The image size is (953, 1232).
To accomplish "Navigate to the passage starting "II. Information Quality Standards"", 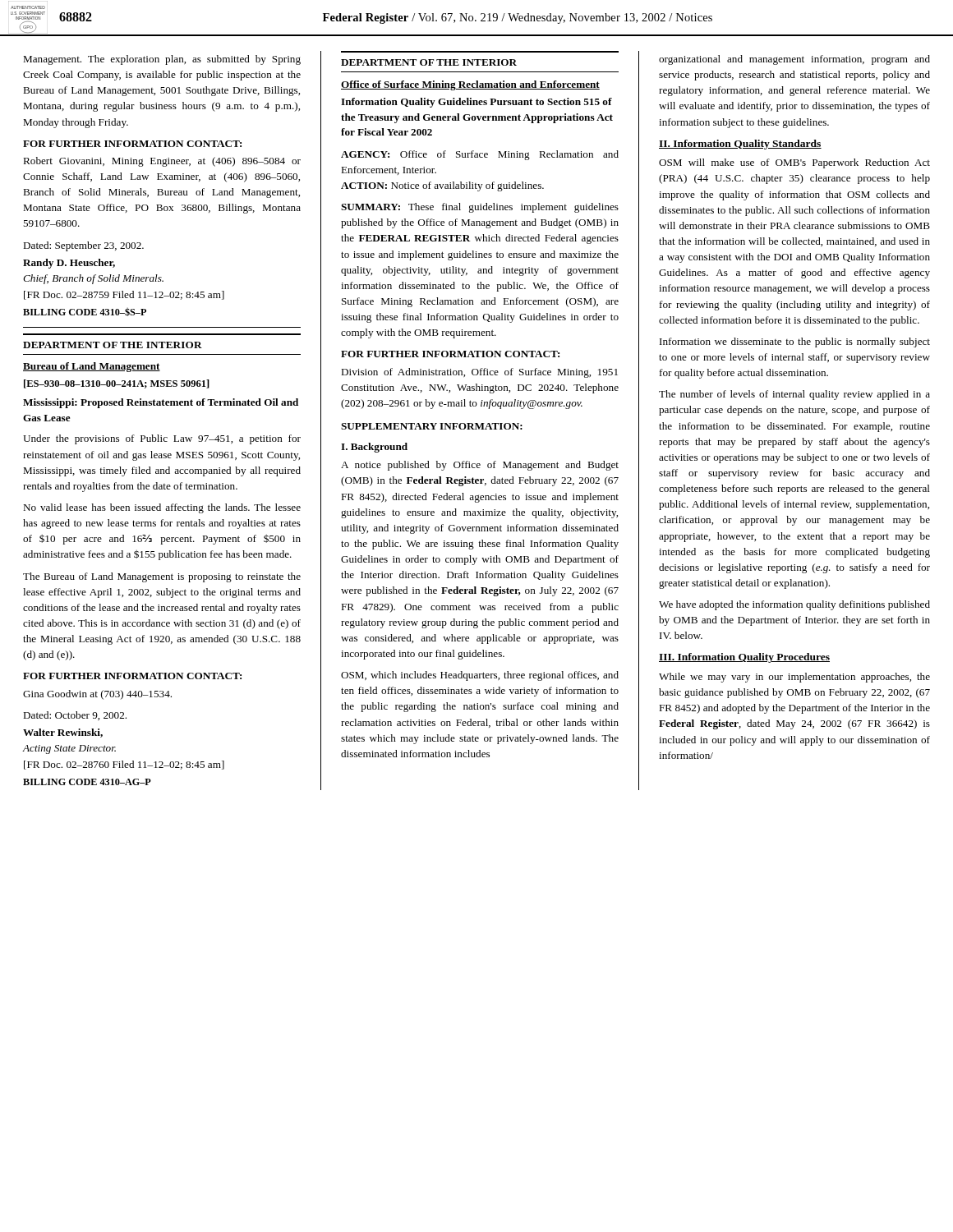I will pos(740,143).
